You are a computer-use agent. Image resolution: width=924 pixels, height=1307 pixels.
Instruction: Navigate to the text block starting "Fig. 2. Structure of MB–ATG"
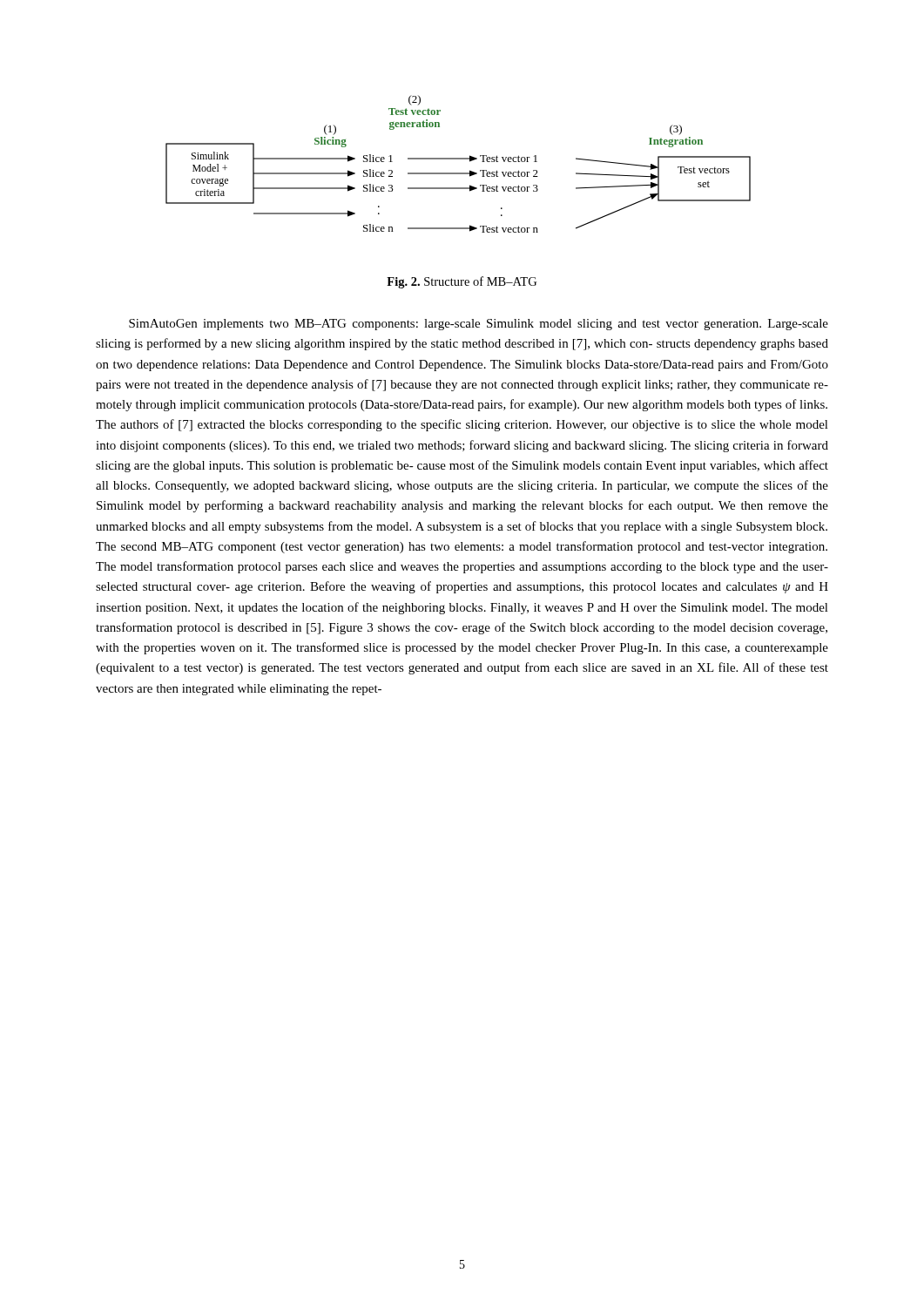[x=462, y=281]
